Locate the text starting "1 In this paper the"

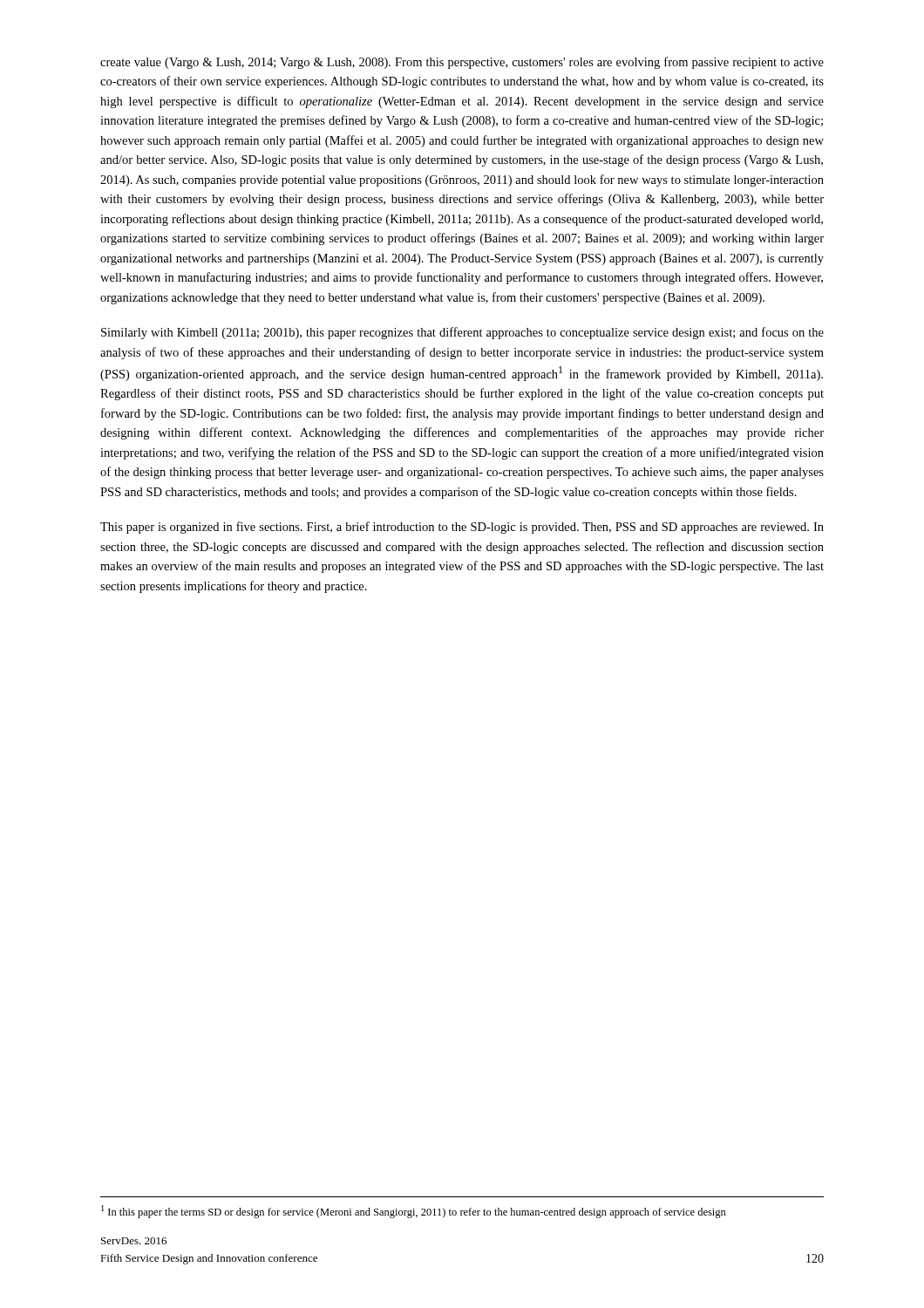click(x=413, y=1211)
